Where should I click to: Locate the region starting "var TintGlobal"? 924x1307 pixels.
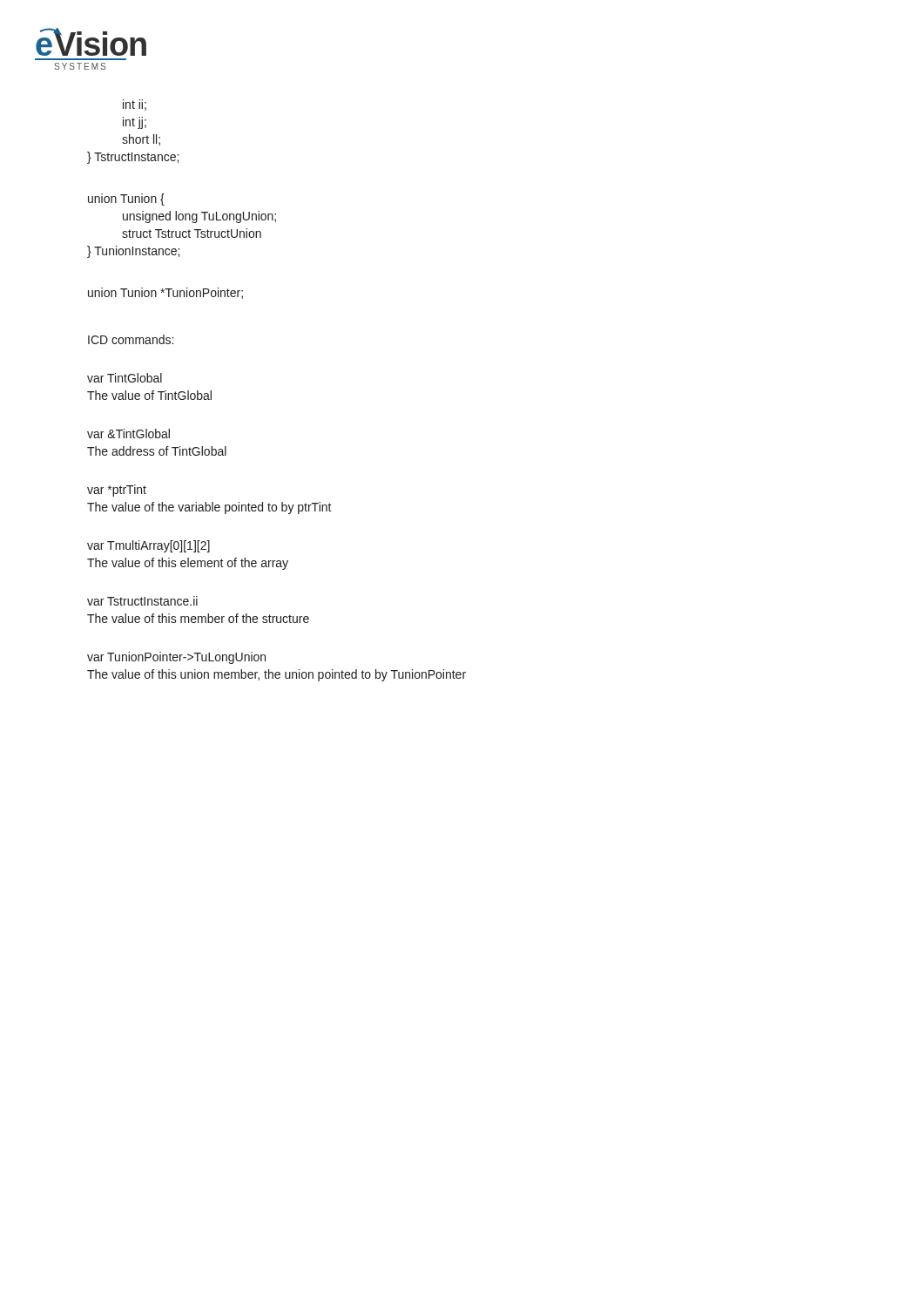coord(125,378)
